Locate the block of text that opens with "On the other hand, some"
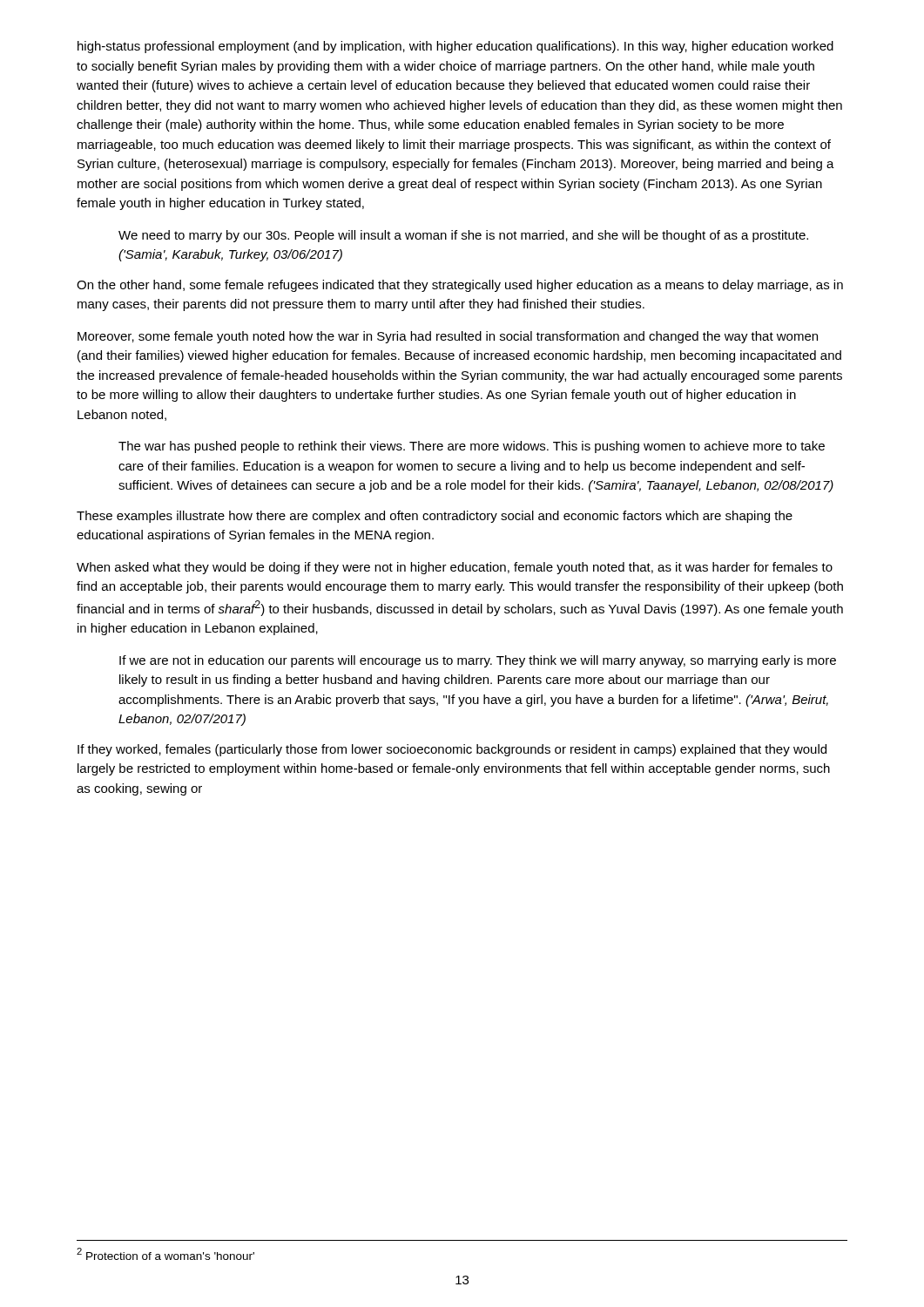Image resolution: width=924 pixels, height=1307 pixels. click(x=460, y=294)
